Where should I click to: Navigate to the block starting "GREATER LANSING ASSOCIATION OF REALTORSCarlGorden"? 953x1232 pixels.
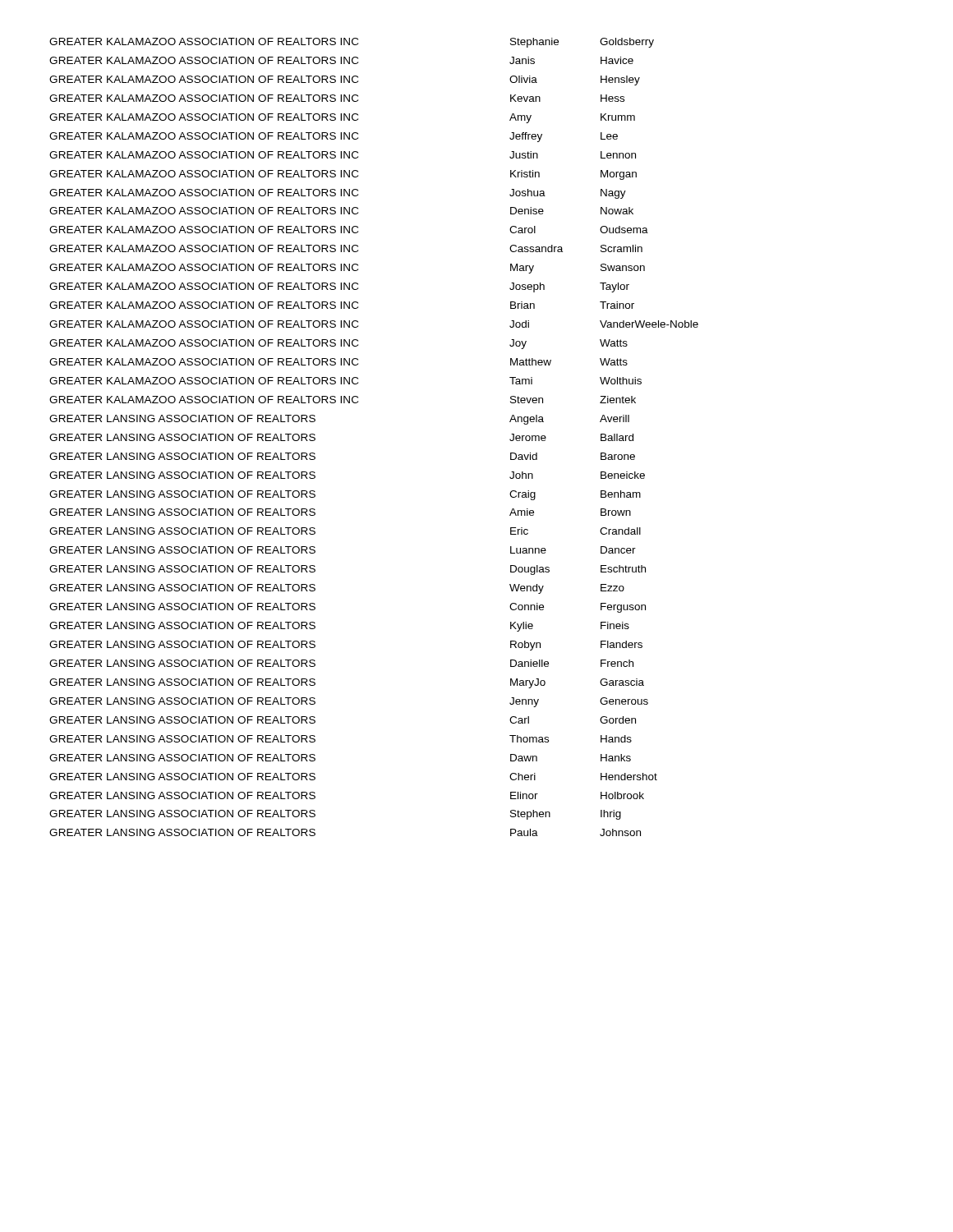[x=187, y=718]
